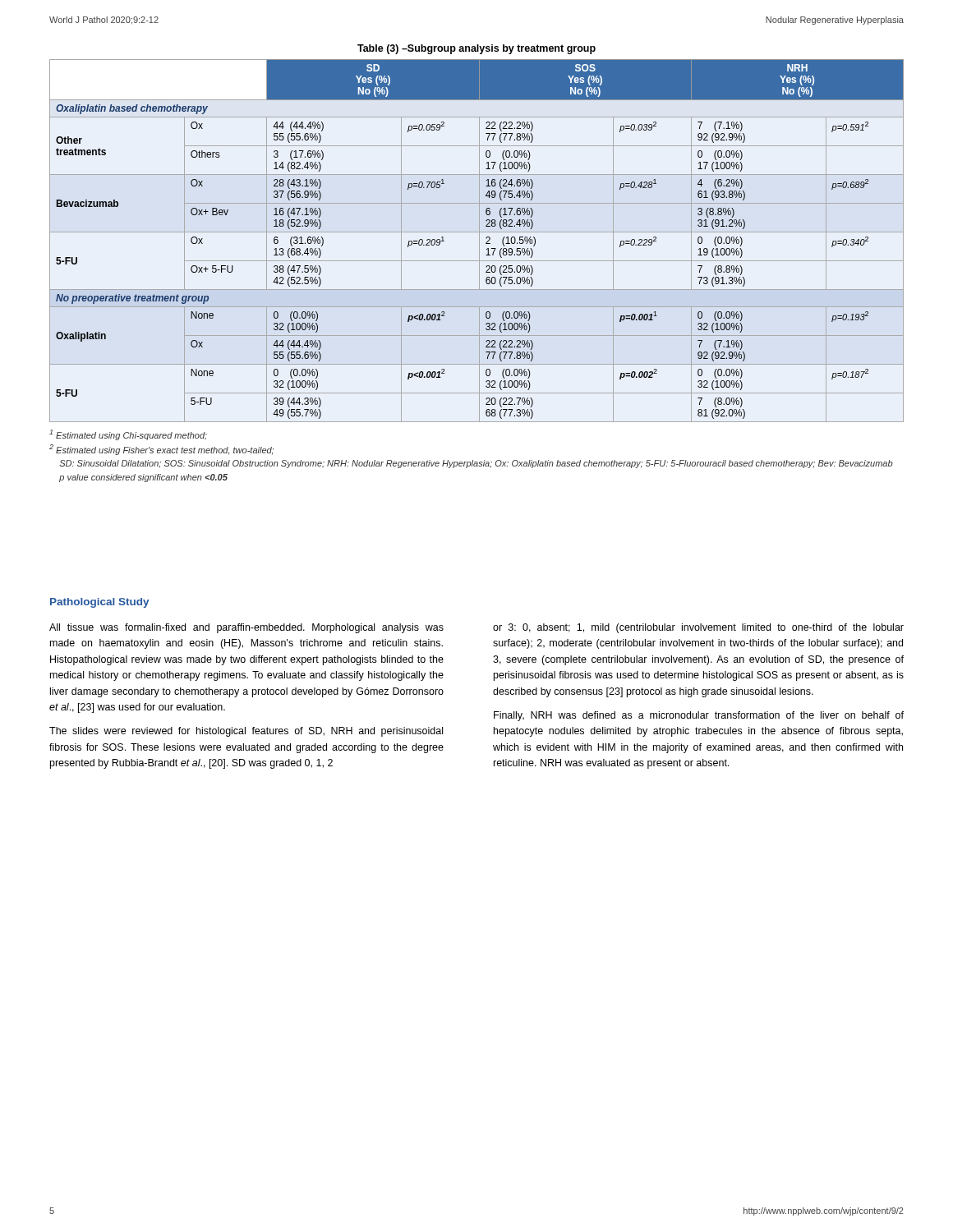
Task: Where is the passage that starts "1 Estimated using Chi-squared method; 2"?
Action: pyautogui.click(x=471, y=455)
